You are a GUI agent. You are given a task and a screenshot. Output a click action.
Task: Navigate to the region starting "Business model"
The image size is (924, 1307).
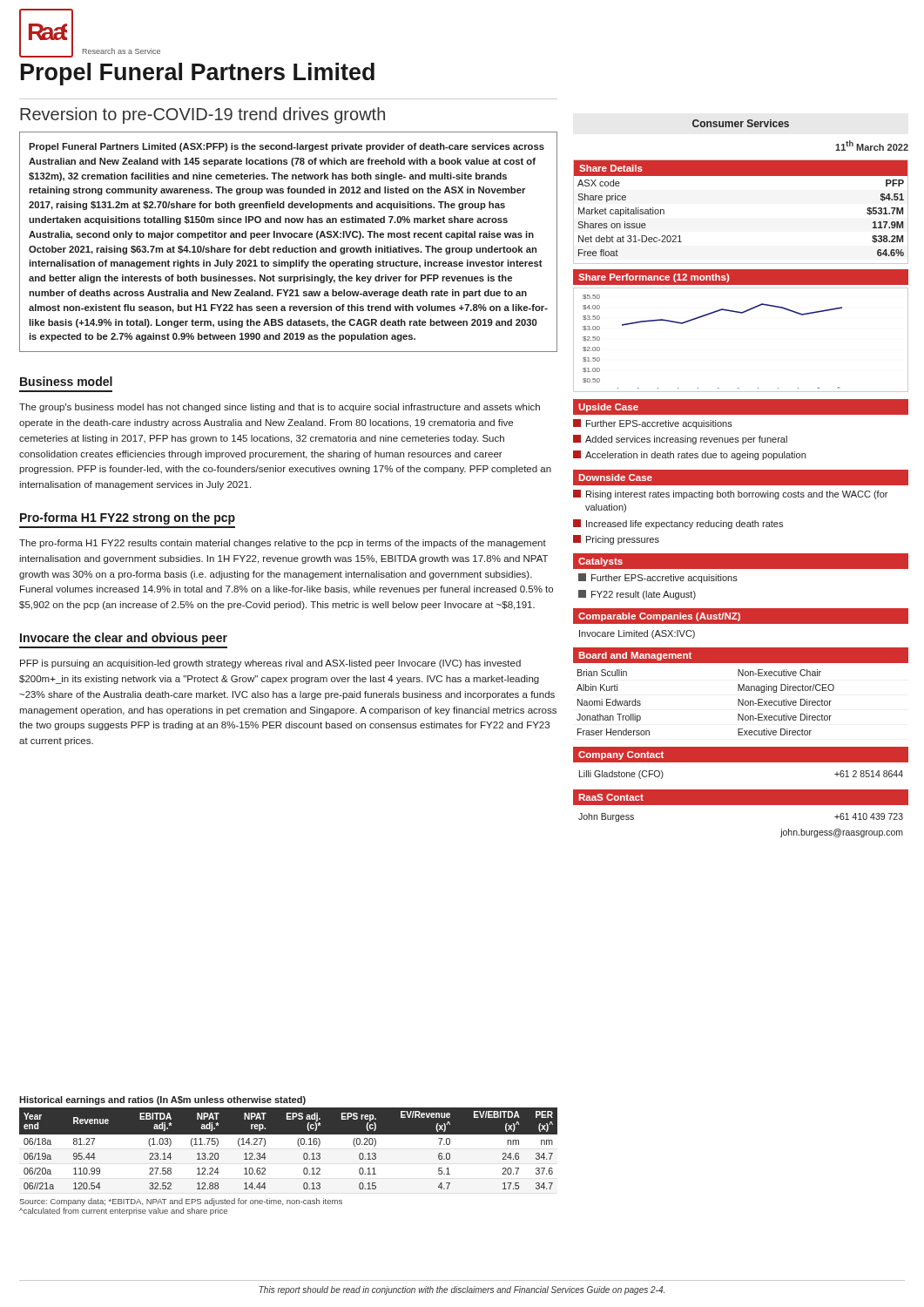pos(66,382)
